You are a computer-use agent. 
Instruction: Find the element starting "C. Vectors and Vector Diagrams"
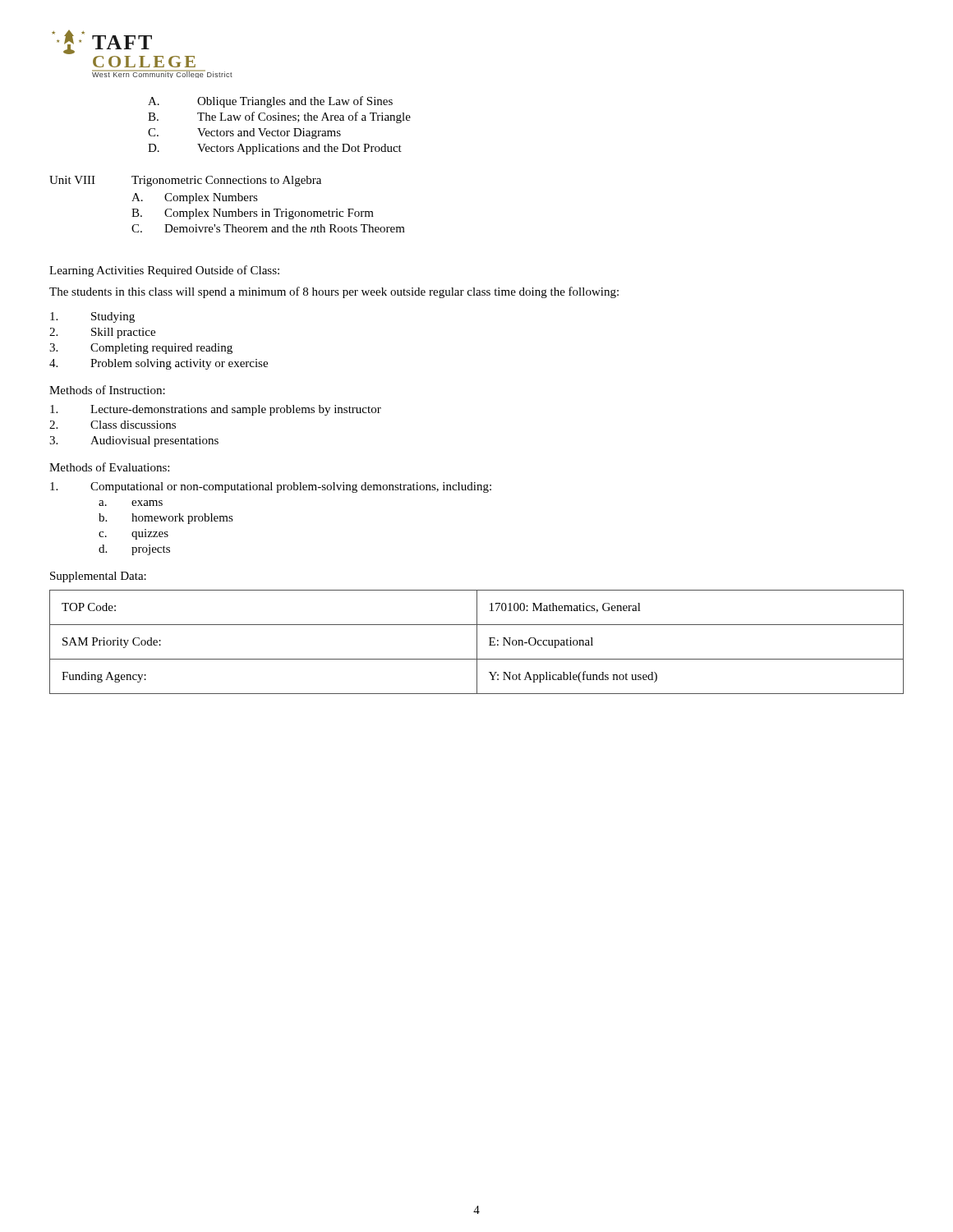pyautogui.click(x=244, y=133)
